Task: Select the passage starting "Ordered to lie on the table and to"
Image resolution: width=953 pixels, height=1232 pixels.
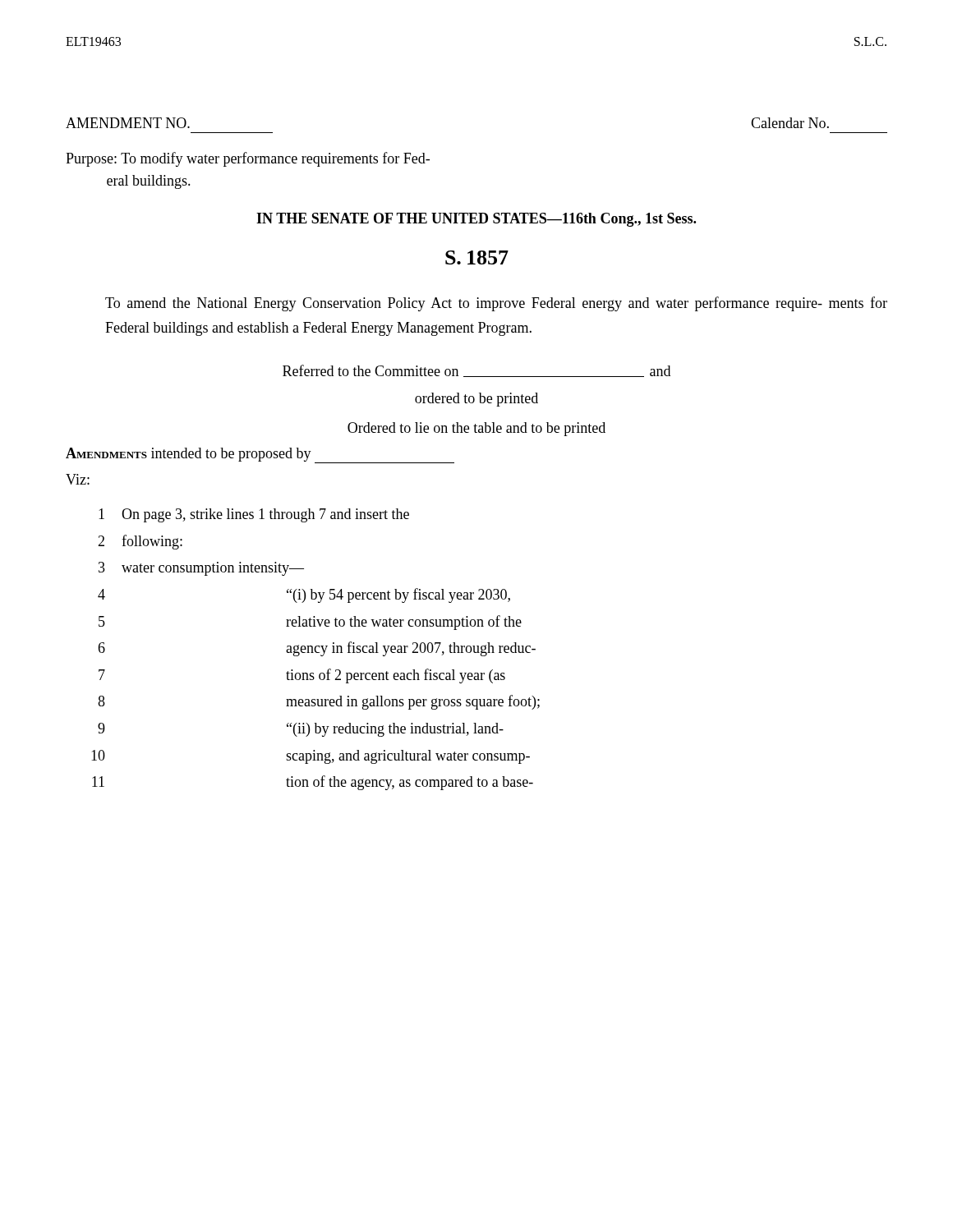Action: (x=476, y=428)
